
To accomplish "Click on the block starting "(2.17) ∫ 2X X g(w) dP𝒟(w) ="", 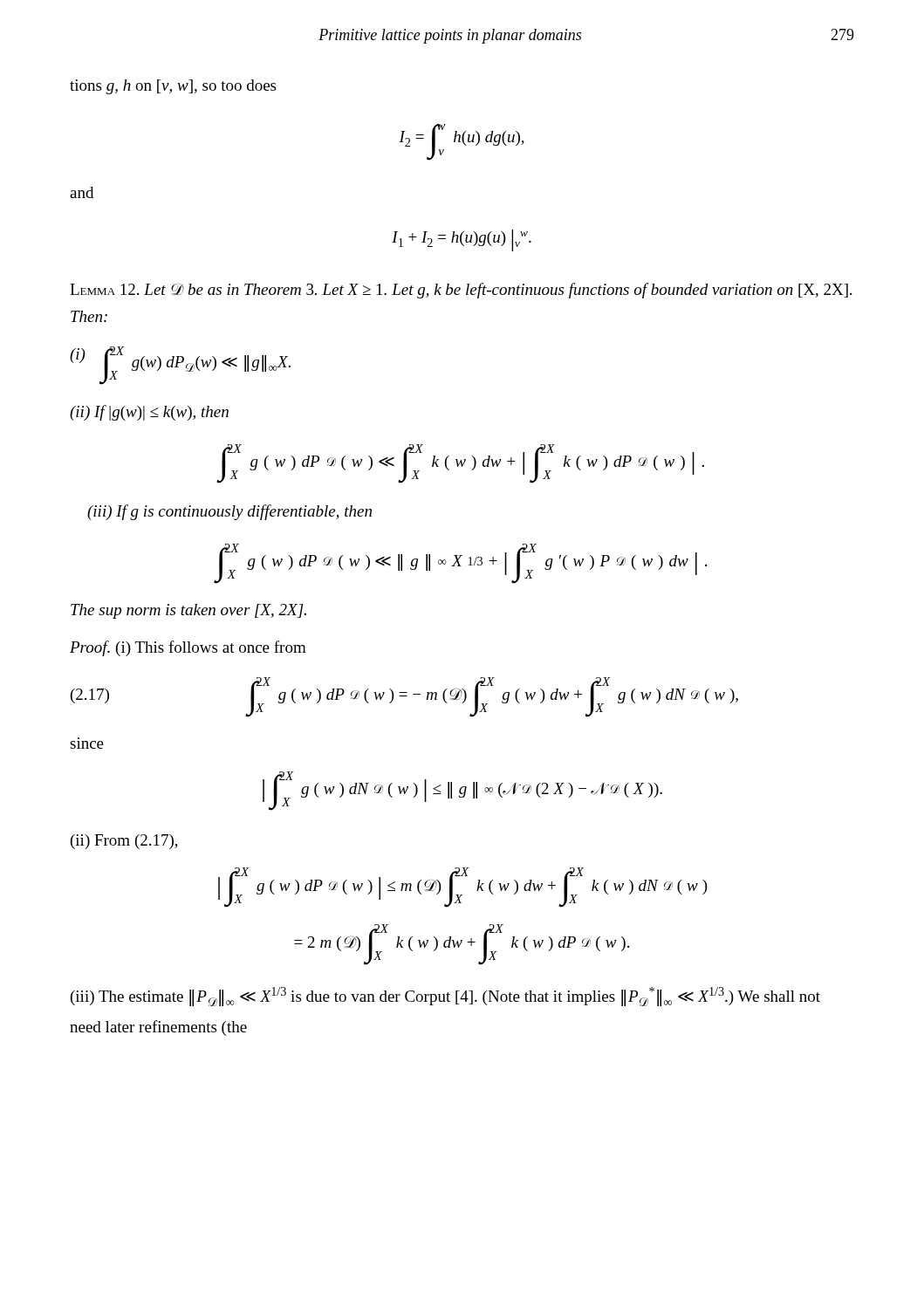I will click(462, 695).
